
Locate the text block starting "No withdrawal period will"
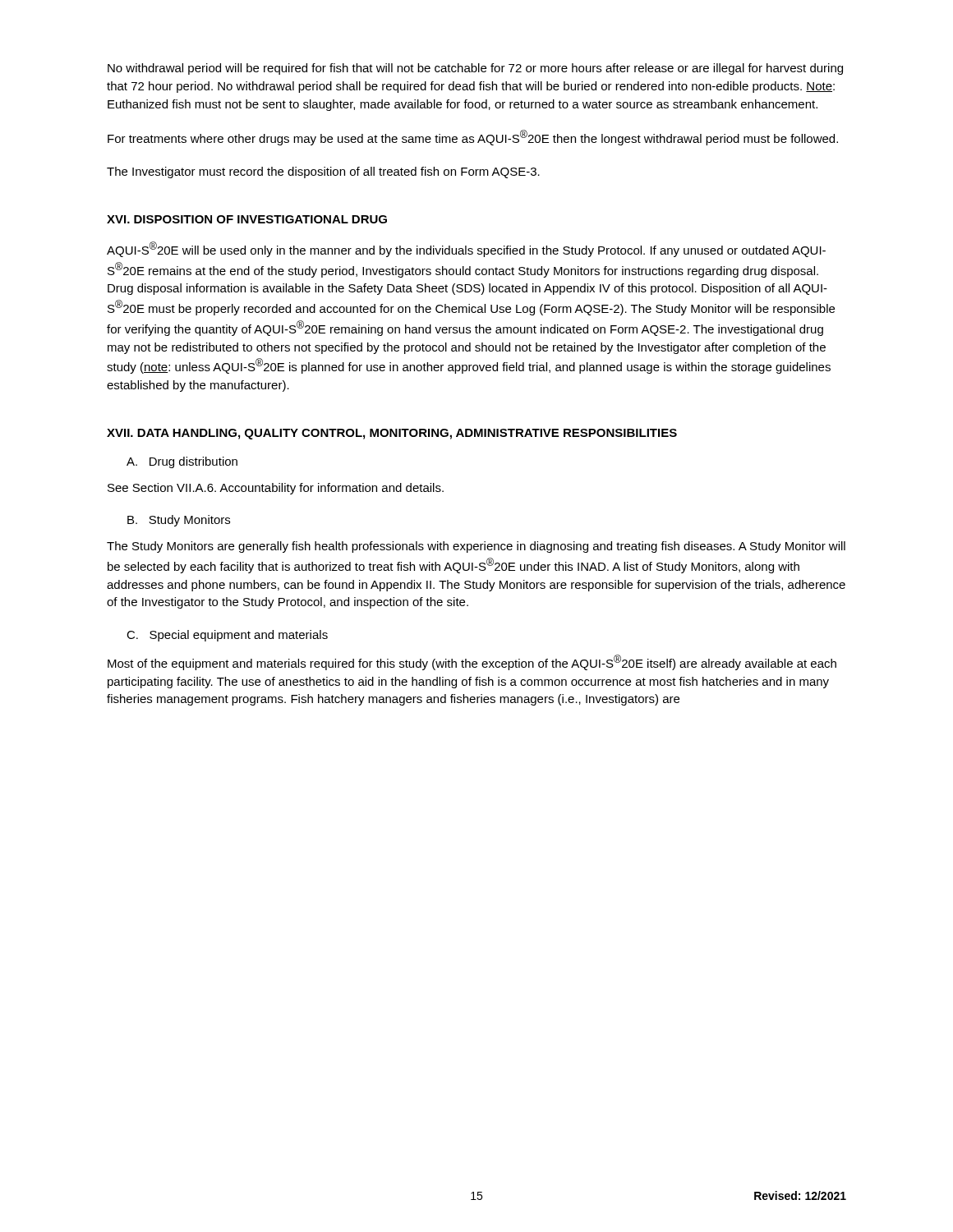(475, 86)
